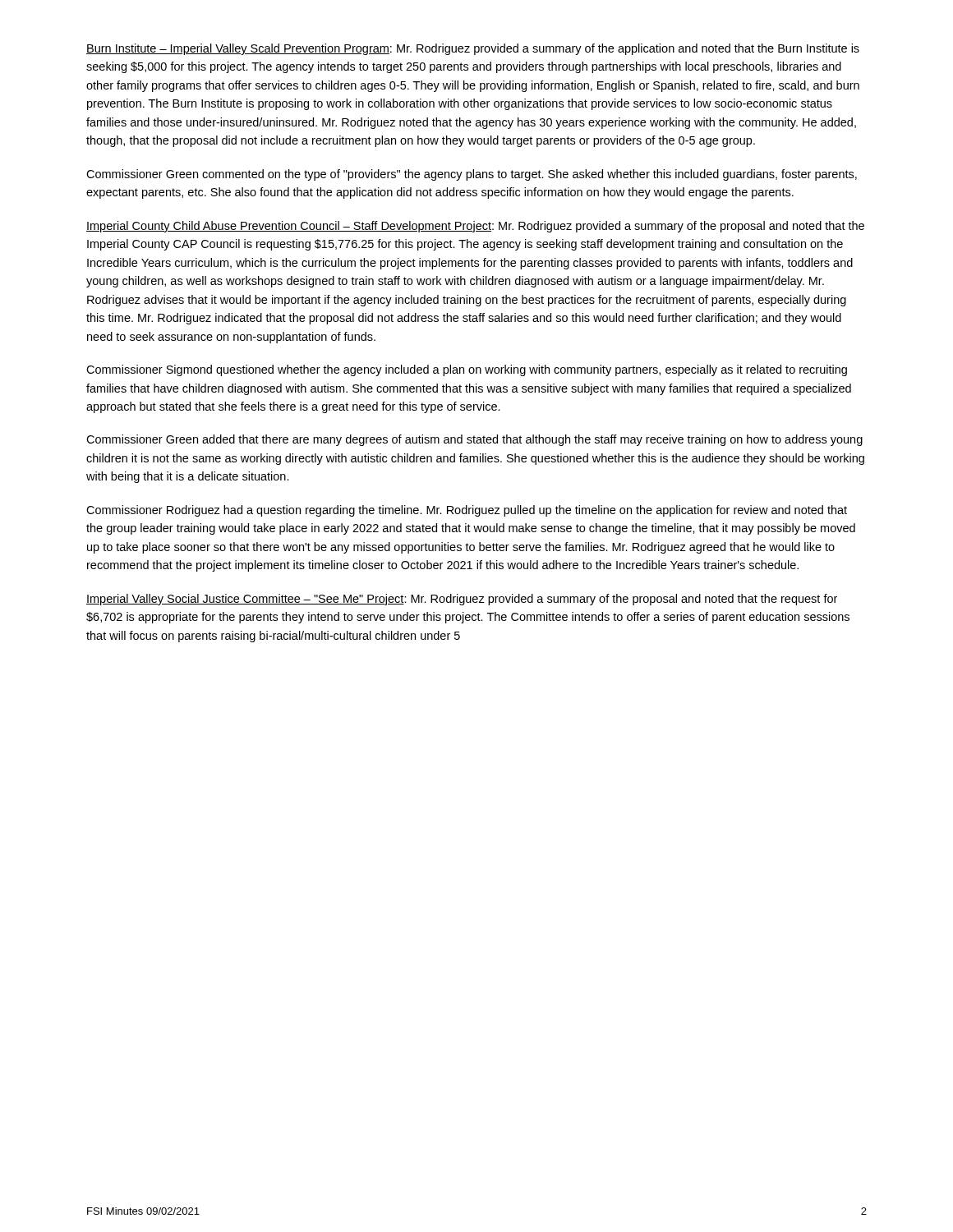Click the passage that begins "Commissioner Sigmond questioned"
Viewport: 953px width, 1232px height.
[x=476, y=388]
